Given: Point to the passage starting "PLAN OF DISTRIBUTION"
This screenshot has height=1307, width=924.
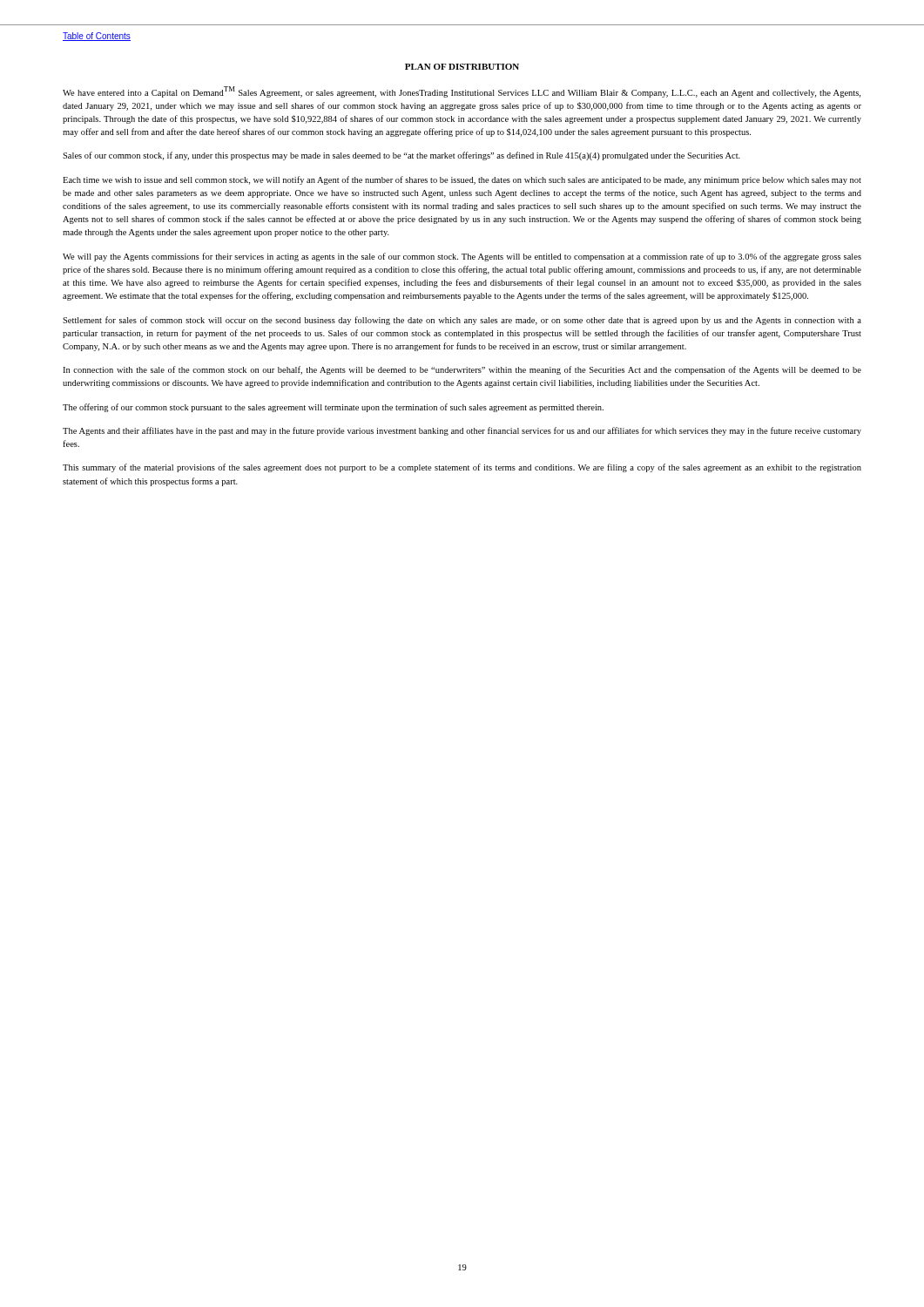Looking at the screenshot, I should (x=462, y=66).
